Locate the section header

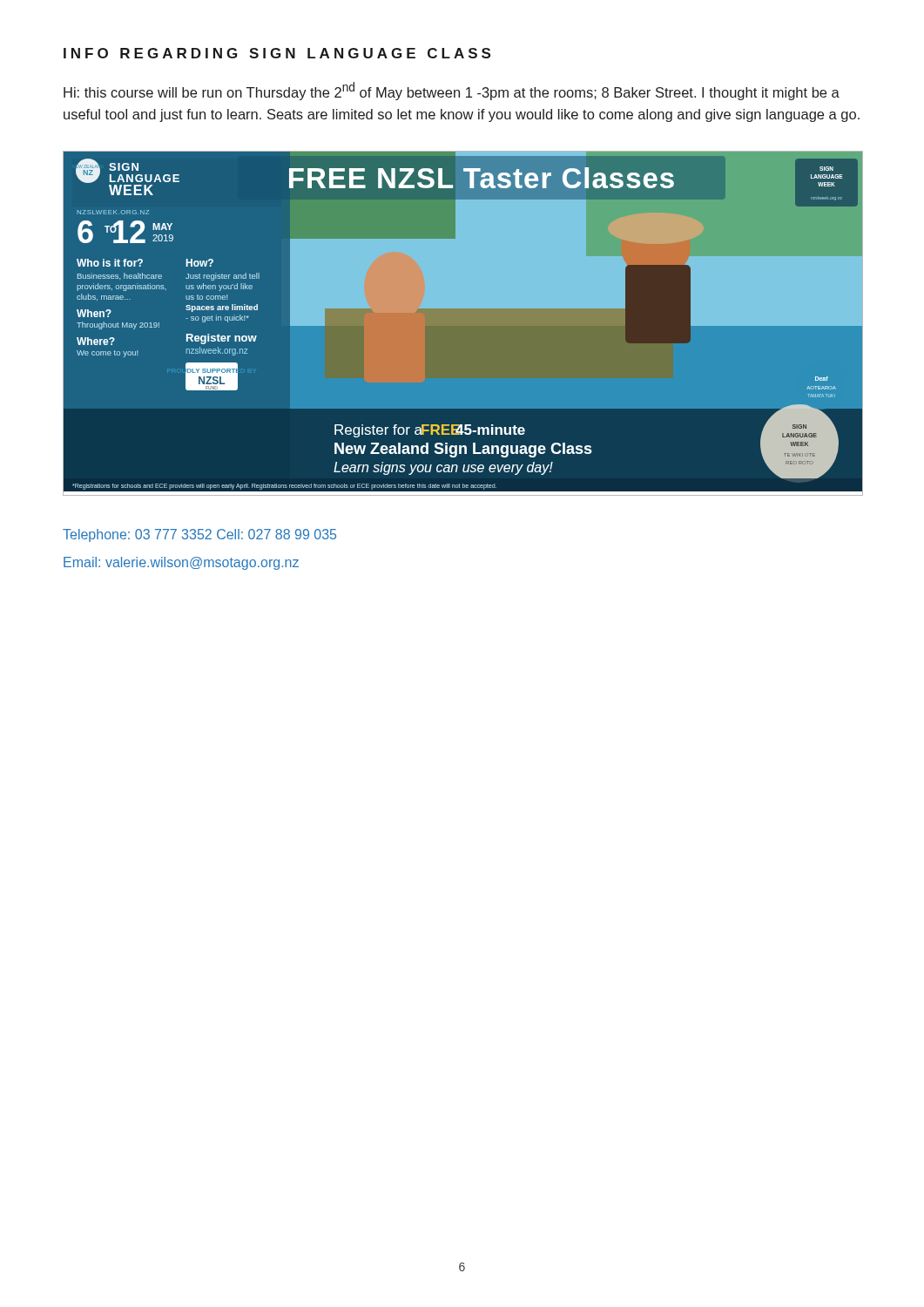(x=279, y=54)
